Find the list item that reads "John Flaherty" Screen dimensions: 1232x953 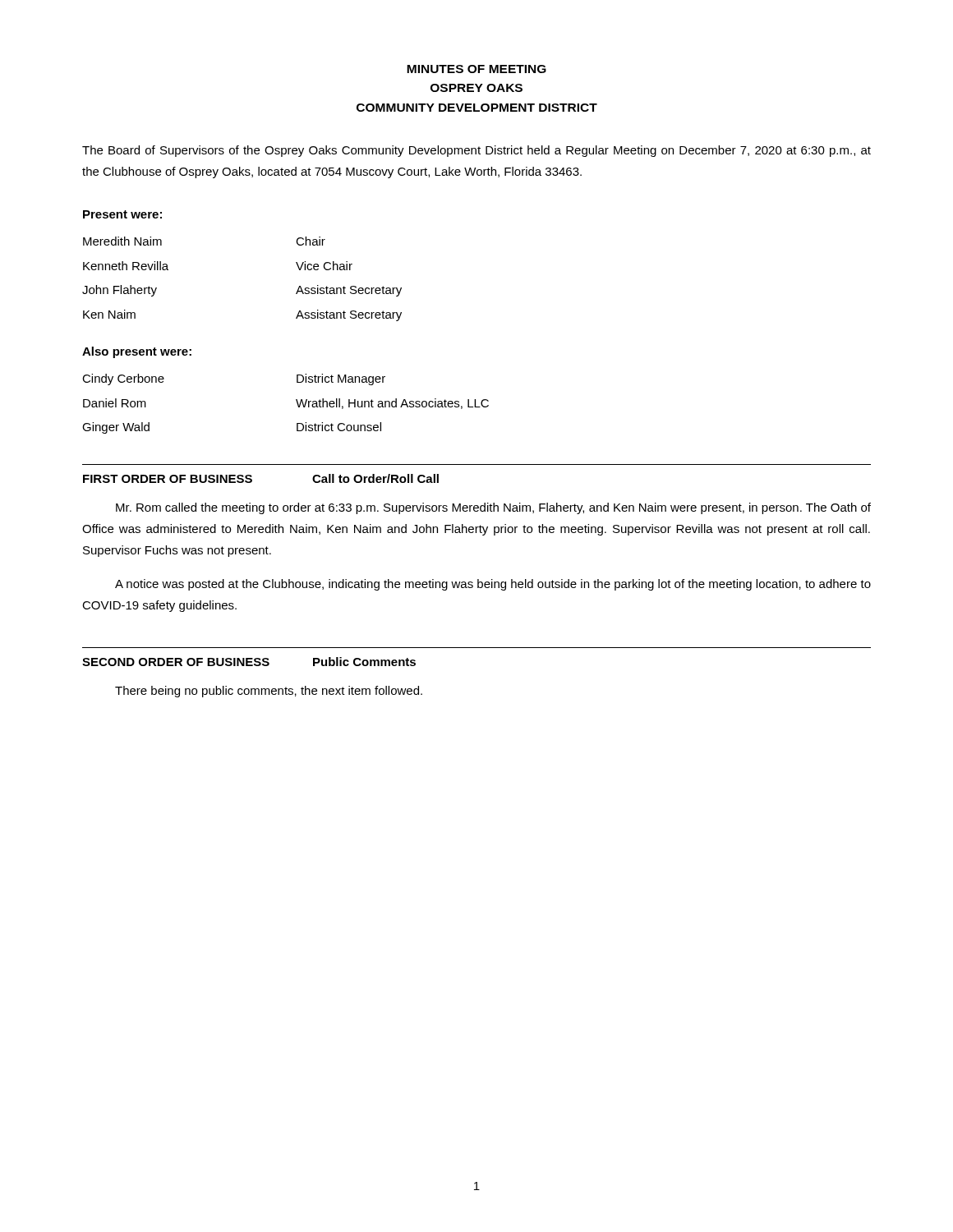120,290
